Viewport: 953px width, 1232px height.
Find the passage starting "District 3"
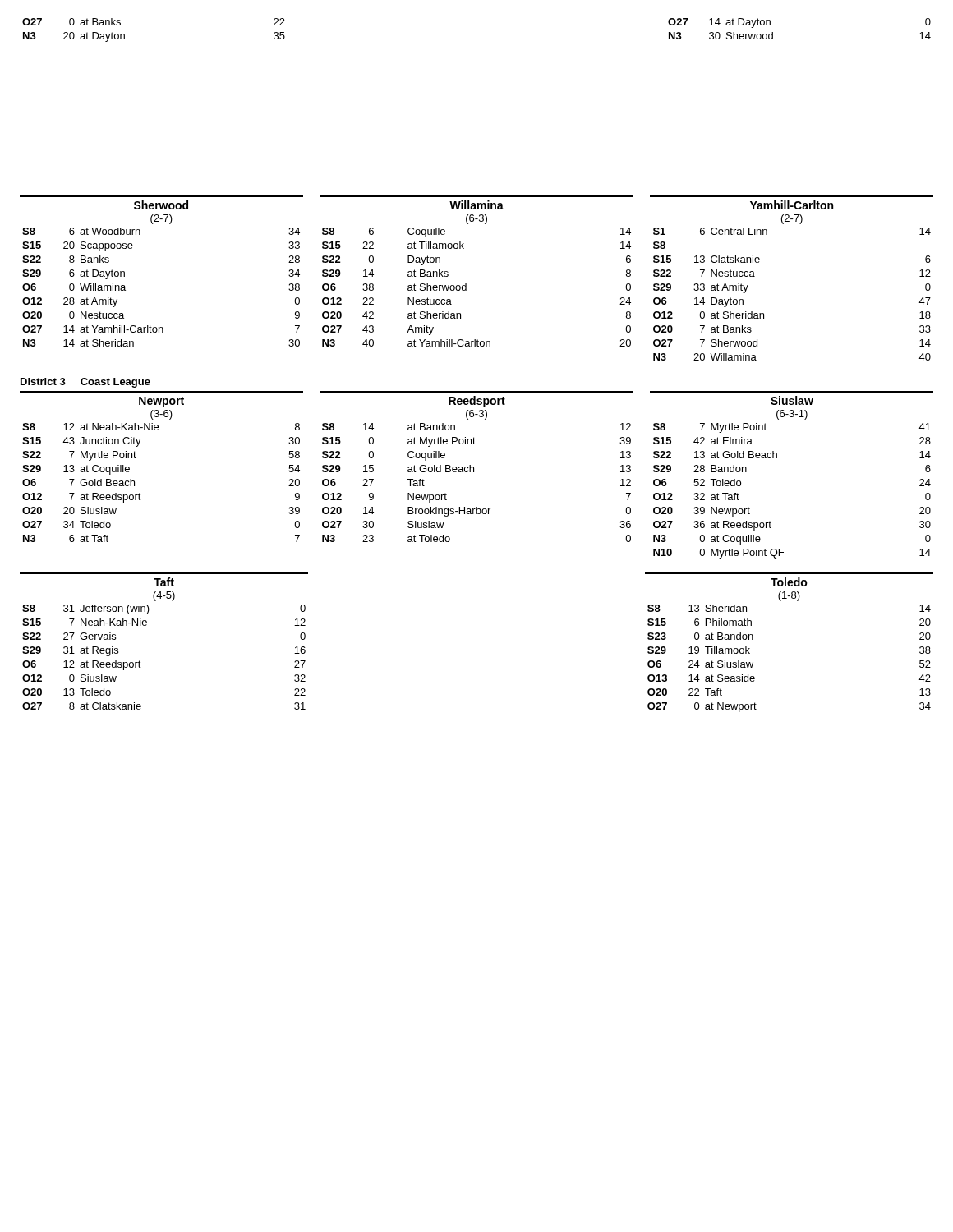[43, 382]
